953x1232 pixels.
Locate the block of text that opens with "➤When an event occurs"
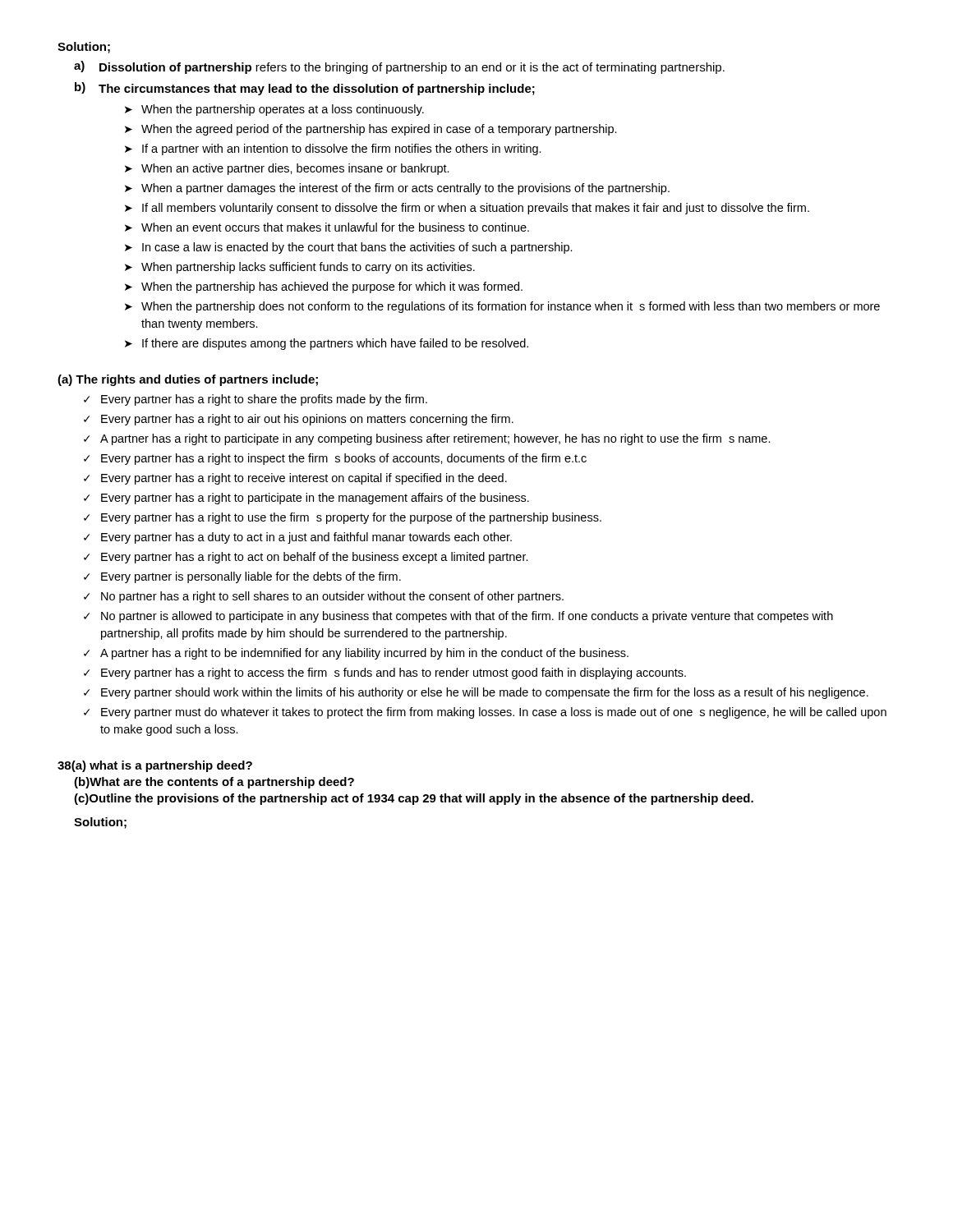(327, 228)
